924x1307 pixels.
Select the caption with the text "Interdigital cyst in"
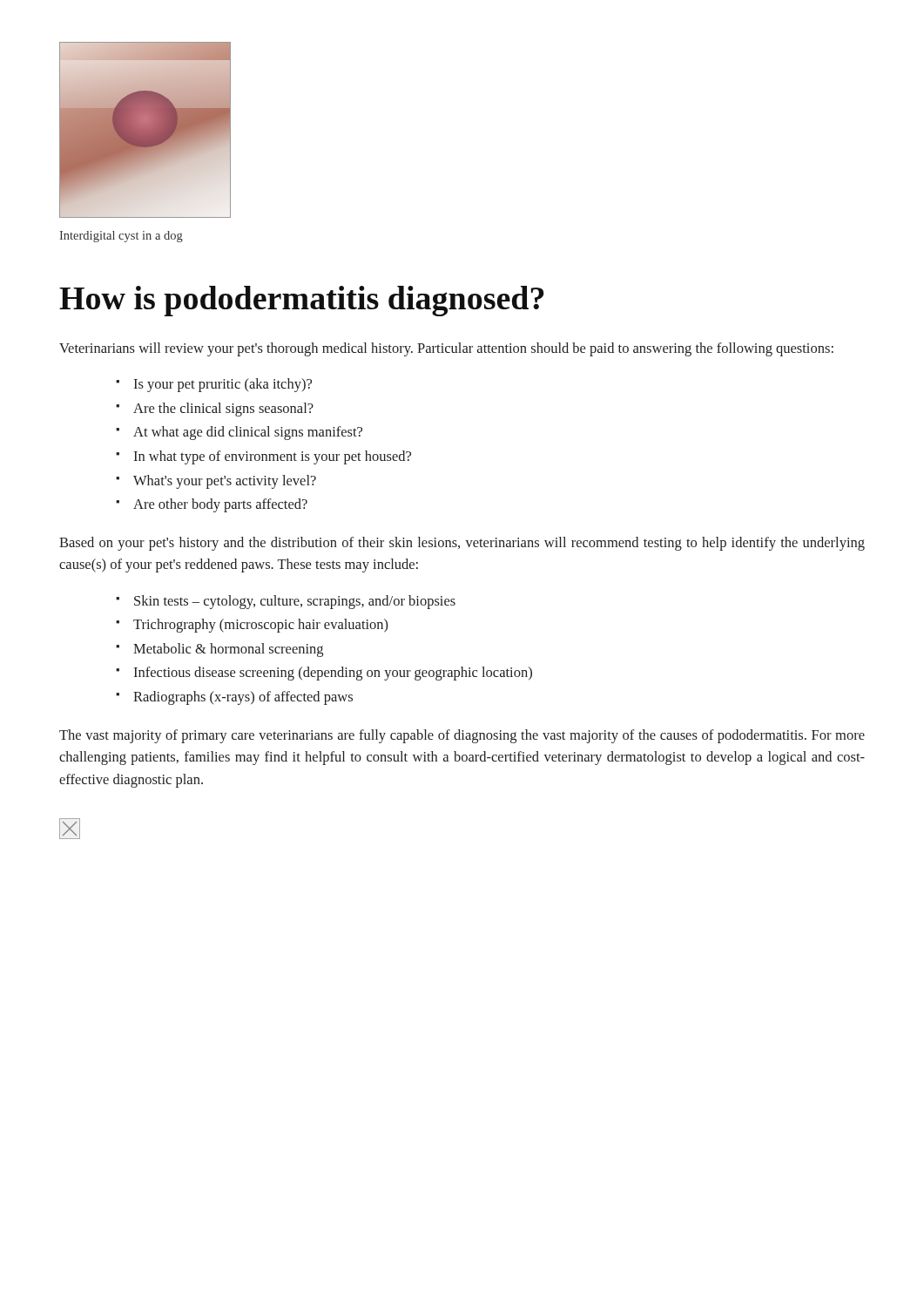click(121, 235)
